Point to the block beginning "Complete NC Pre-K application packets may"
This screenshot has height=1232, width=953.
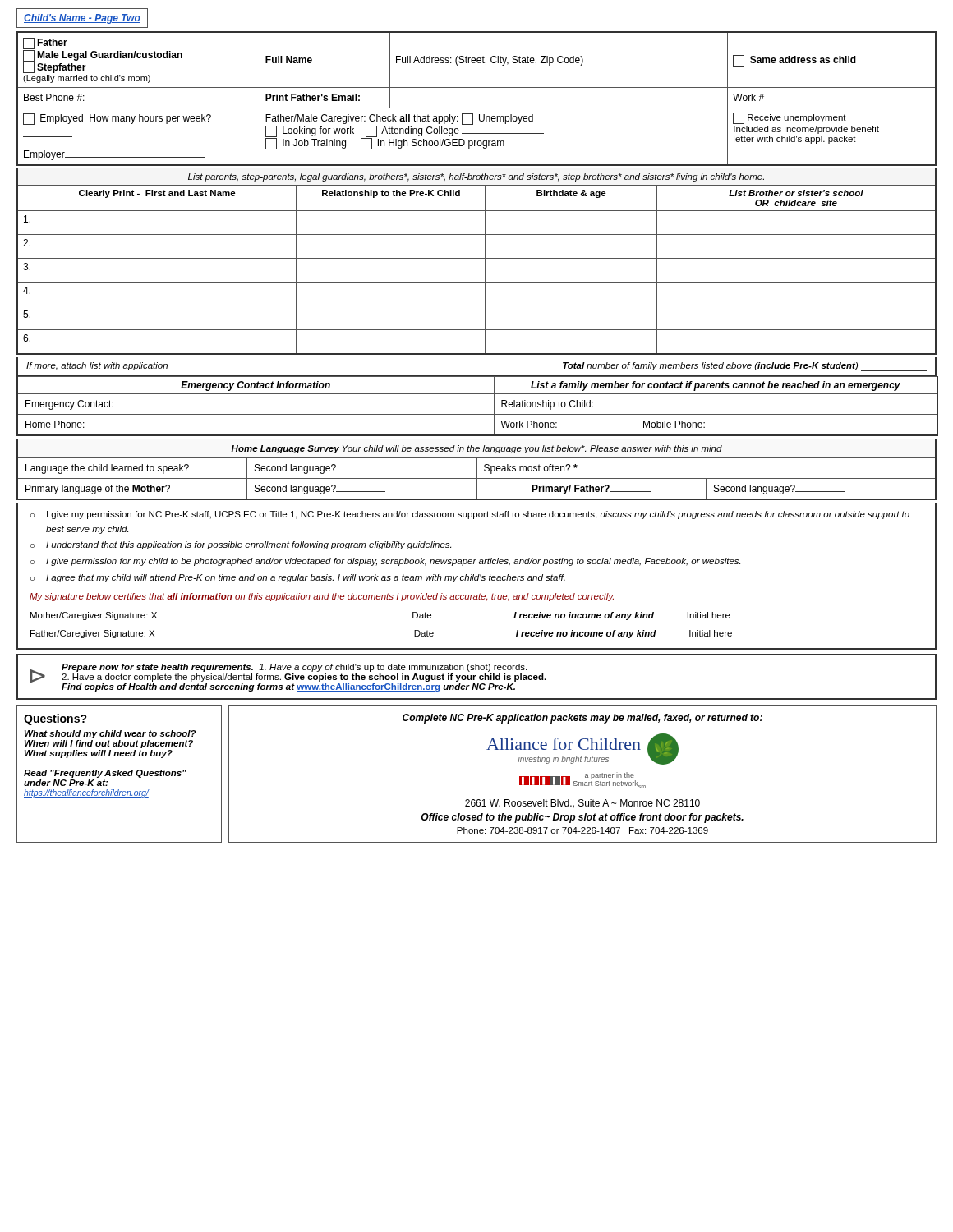click(x=582, y=774)
